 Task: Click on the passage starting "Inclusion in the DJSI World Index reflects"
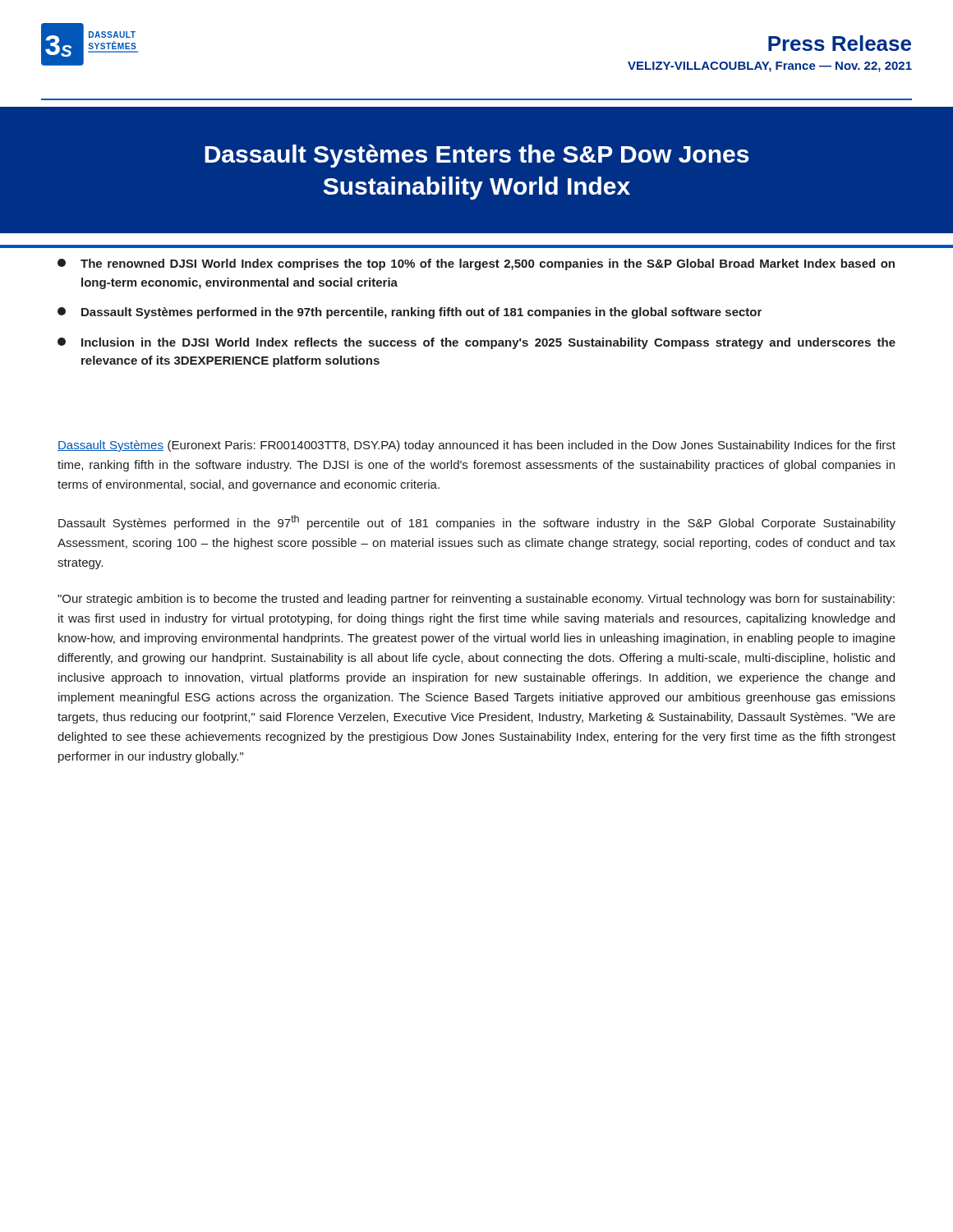click(476, 351)
